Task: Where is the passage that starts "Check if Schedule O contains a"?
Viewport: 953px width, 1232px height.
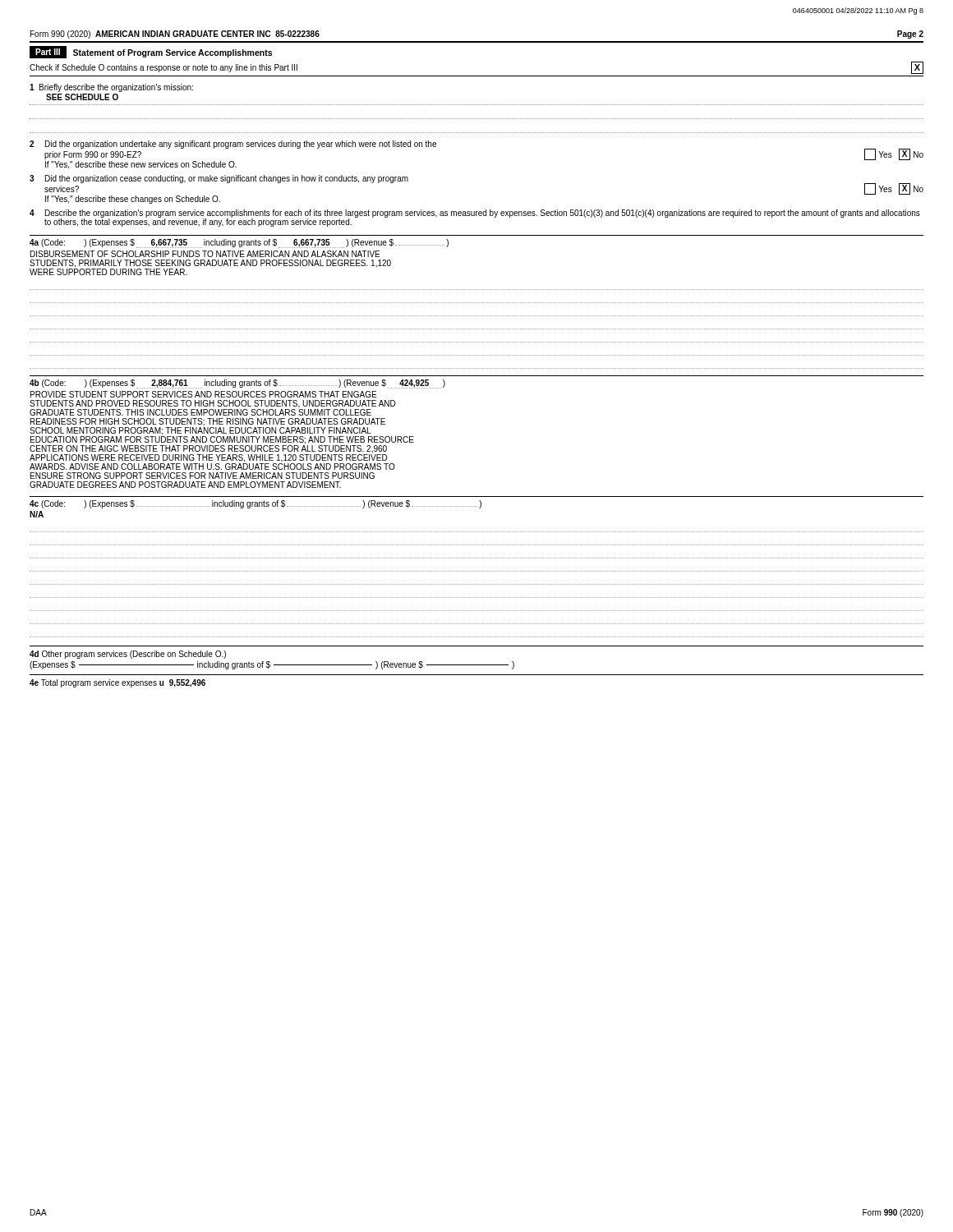Action: click(476, 68)
